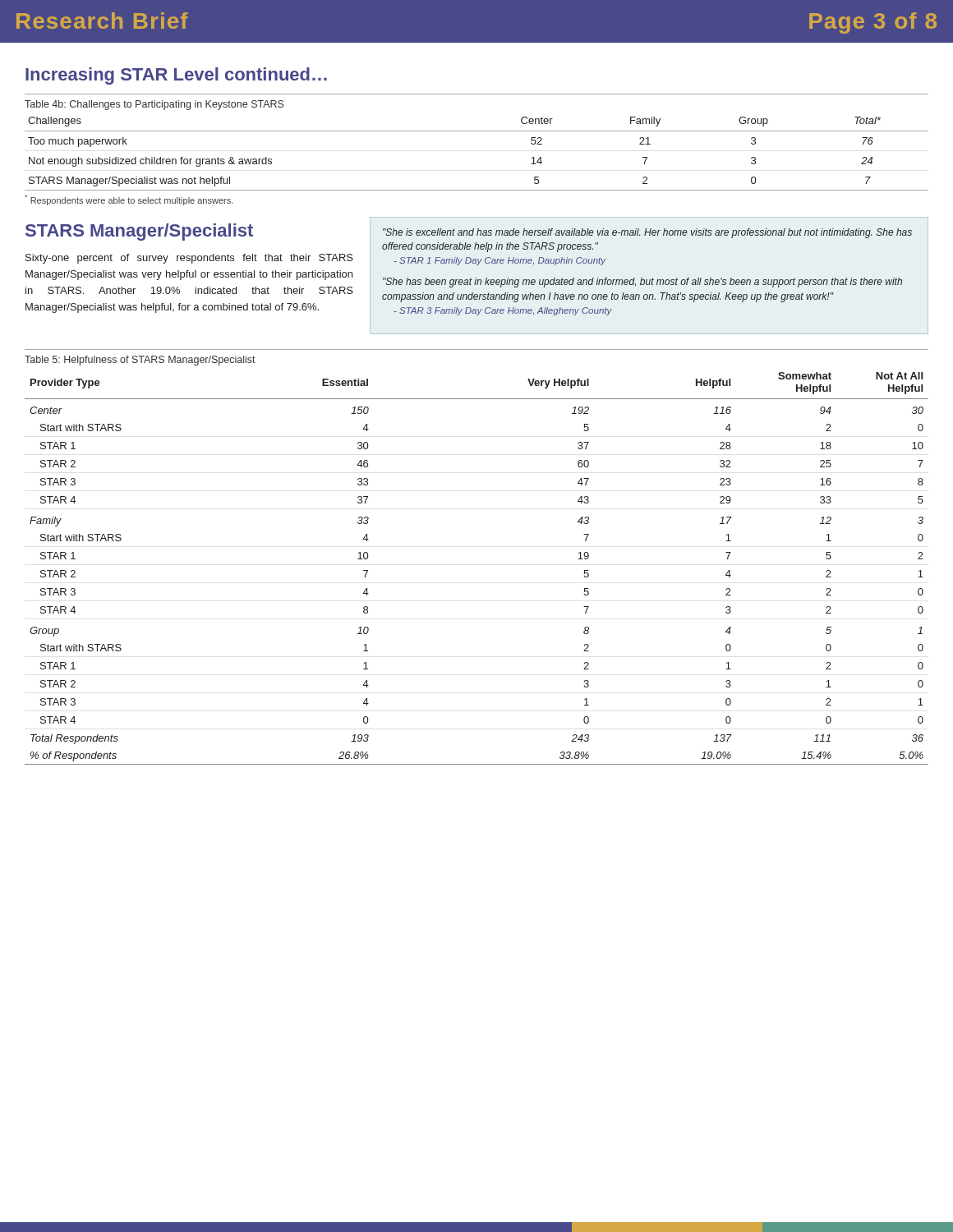Find "Increasing STAR Level continued…" on this page
The image size is (953, 1232).
pos(177,74)
